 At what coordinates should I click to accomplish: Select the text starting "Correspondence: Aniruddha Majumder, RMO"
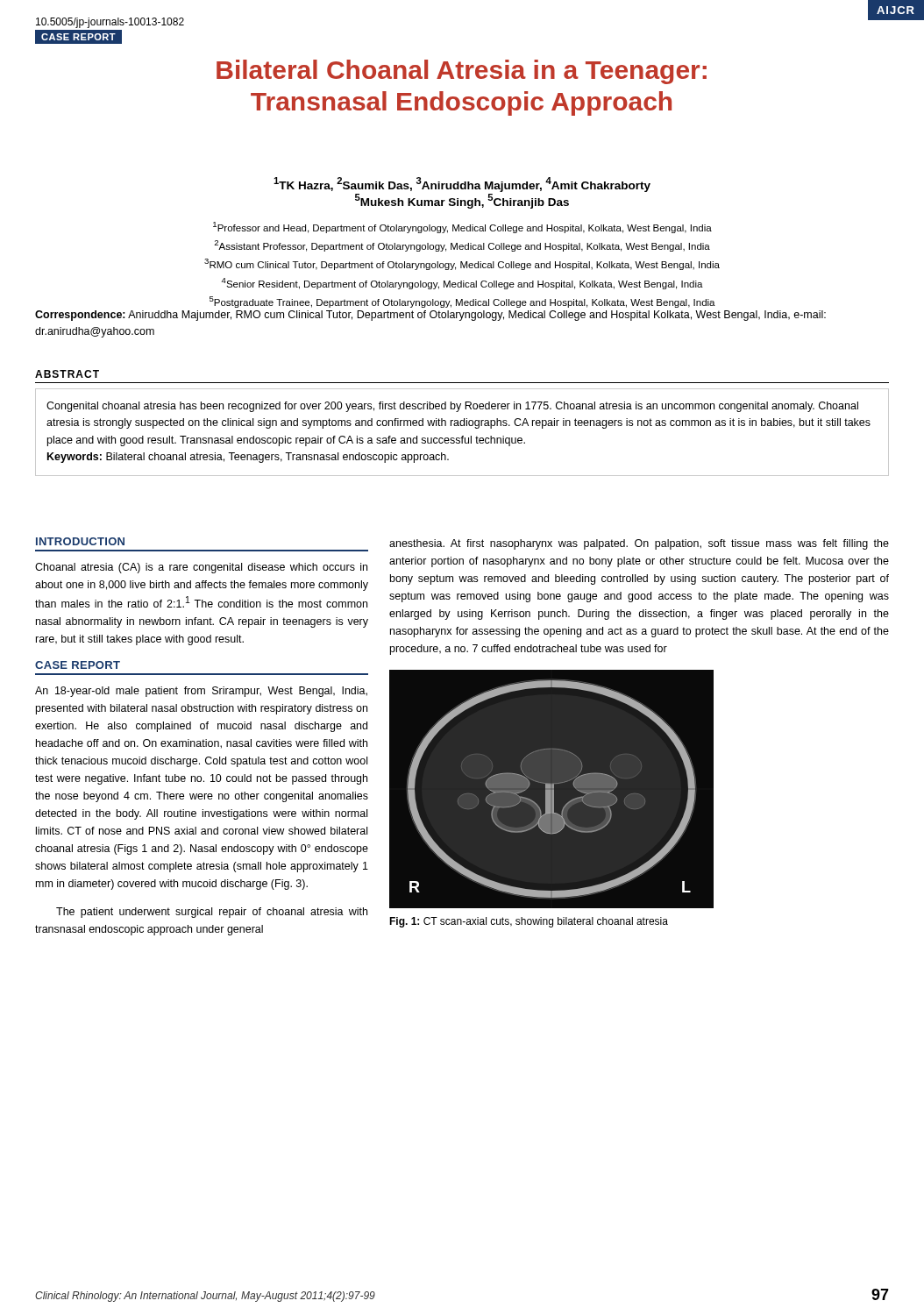pyautogui.click(x=431, y=323)
